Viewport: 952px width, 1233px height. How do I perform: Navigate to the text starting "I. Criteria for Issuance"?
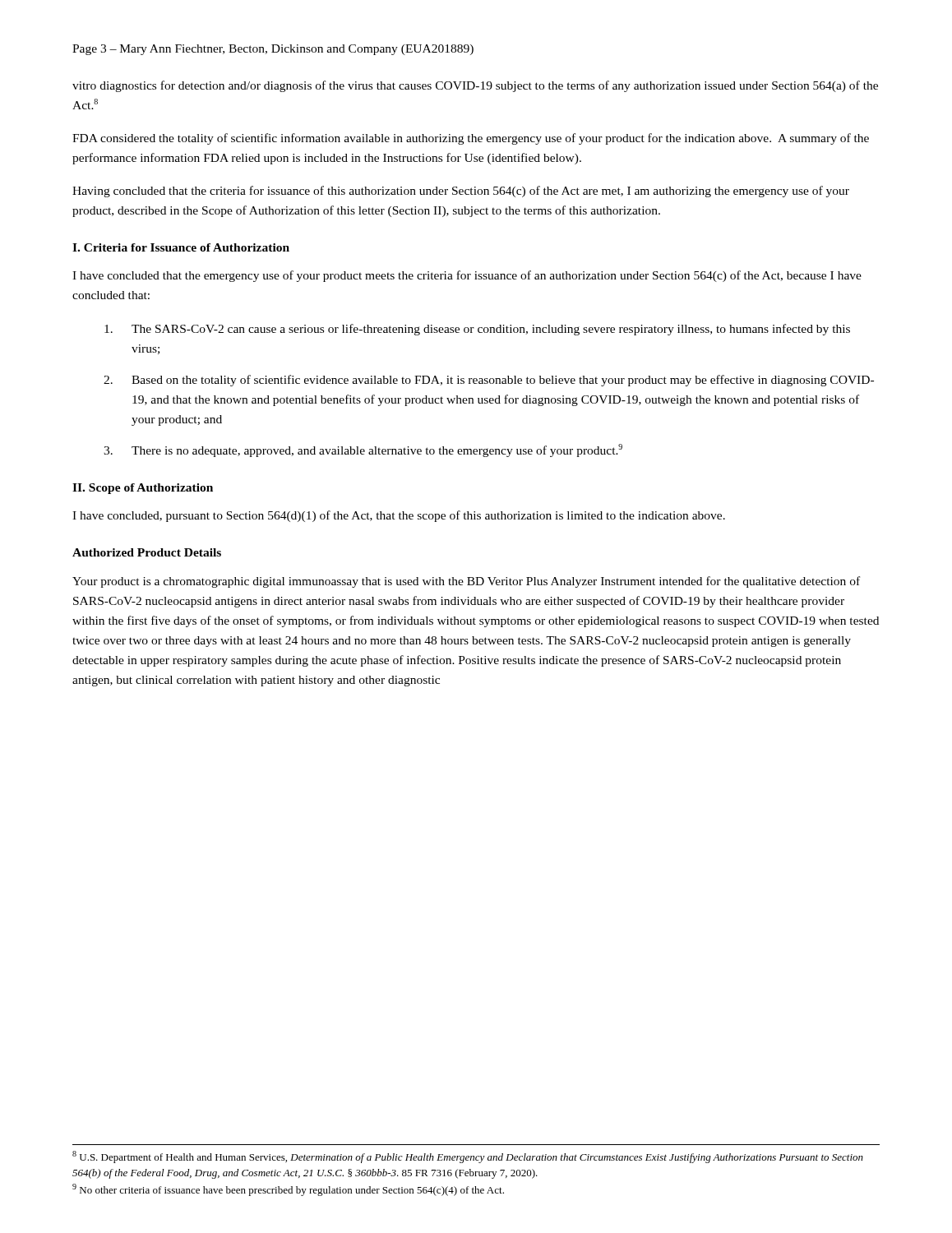(181, 247)
